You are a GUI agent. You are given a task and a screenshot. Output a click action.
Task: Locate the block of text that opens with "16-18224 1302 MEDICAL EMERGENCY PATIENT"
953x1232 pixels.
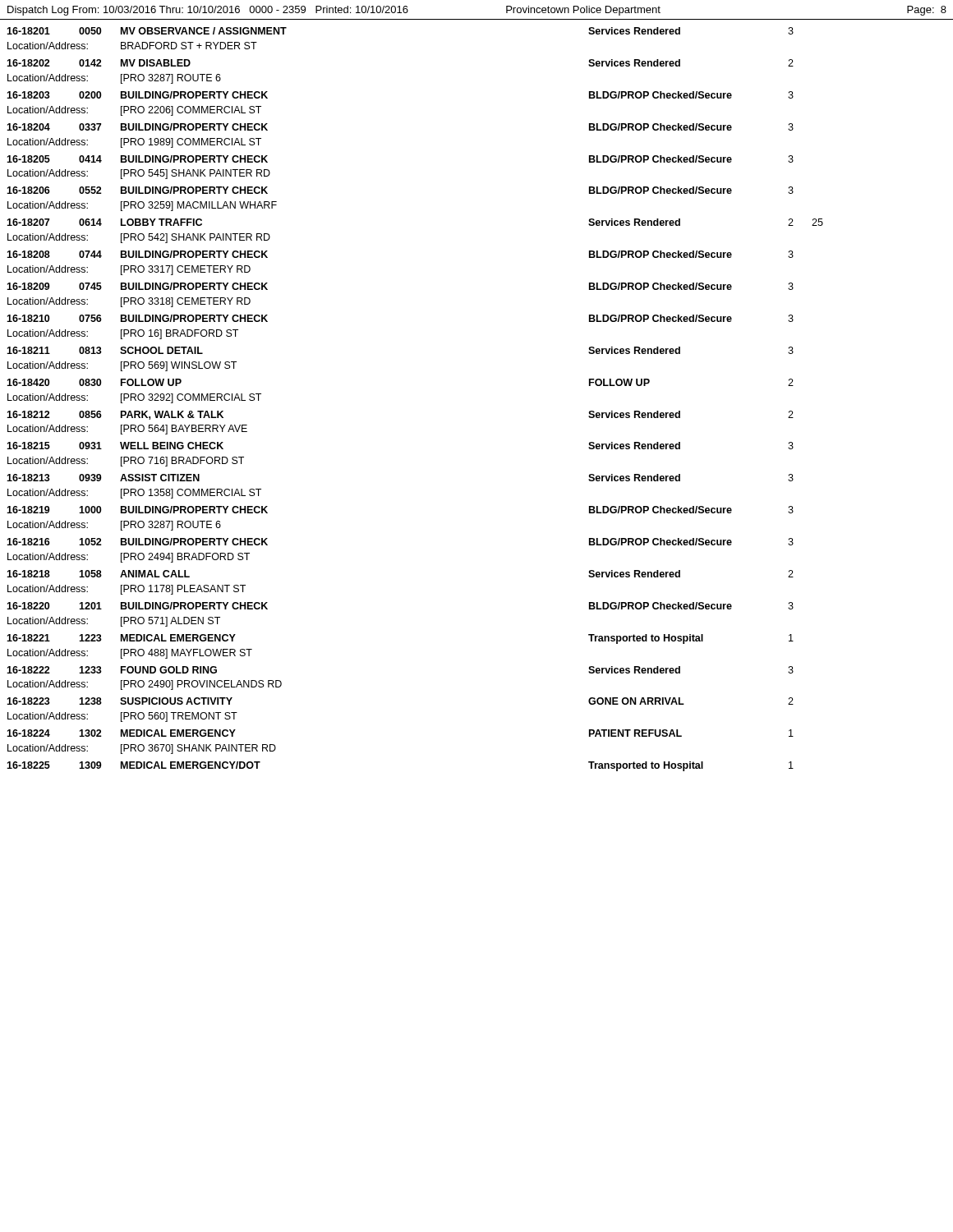coord(28,733)
